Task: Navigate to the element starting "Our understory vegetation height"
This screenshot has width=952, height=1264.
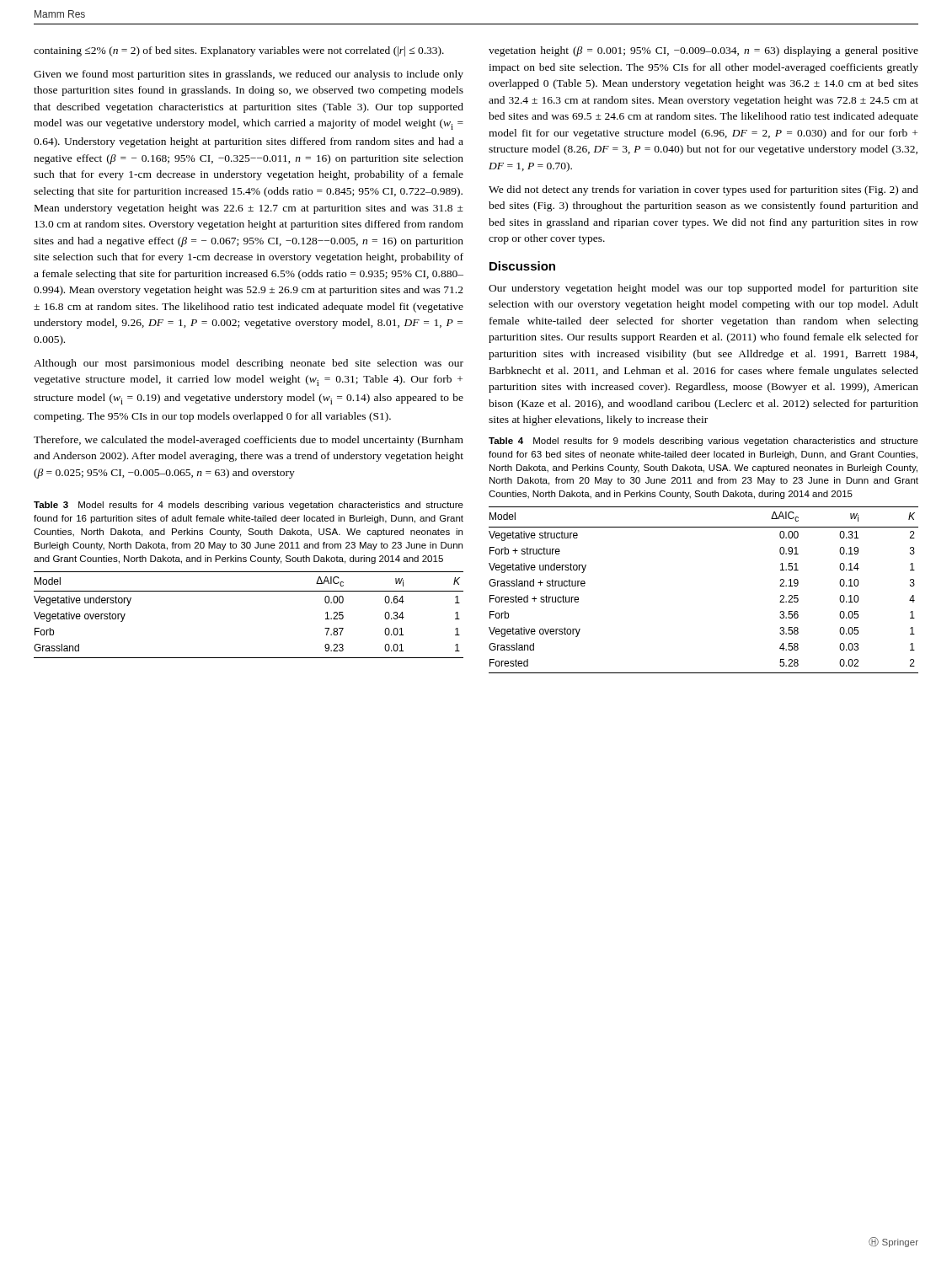Action: [x=703, y=354]
